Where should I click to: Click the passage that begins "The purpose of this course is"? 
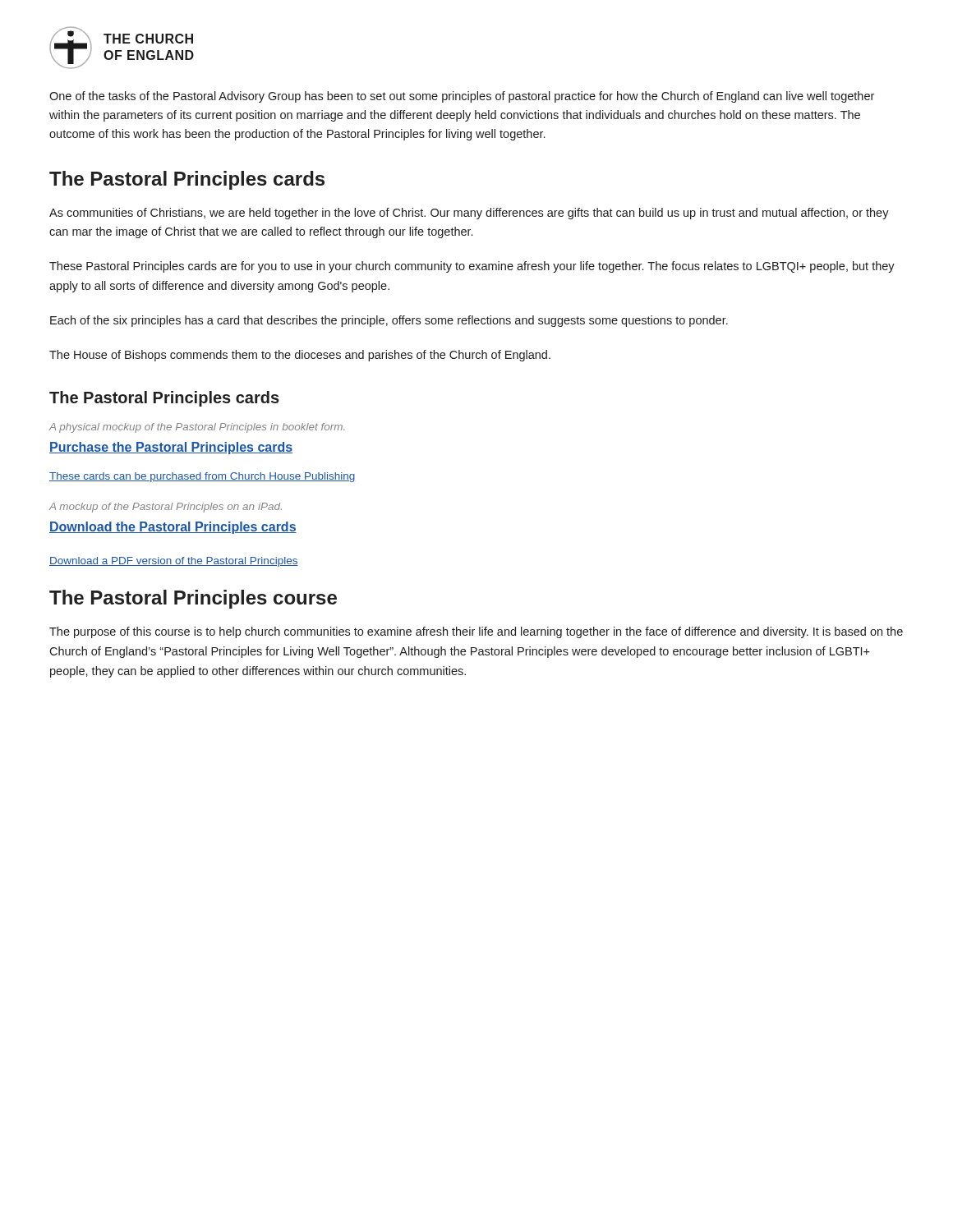(476, 651)
